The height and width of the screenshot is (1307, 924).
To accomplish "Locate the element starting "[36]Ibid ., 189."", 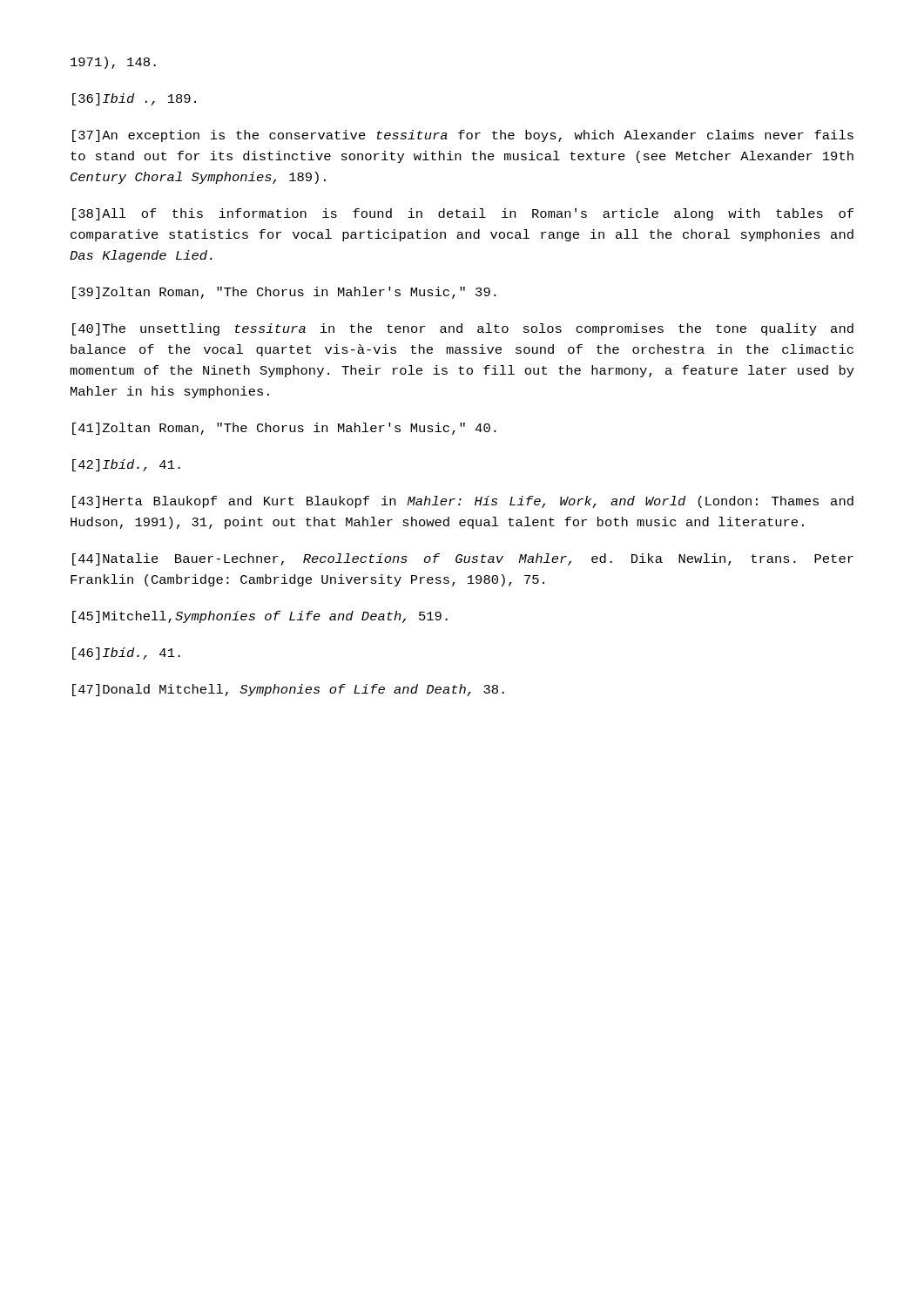I will pos(134,99).
